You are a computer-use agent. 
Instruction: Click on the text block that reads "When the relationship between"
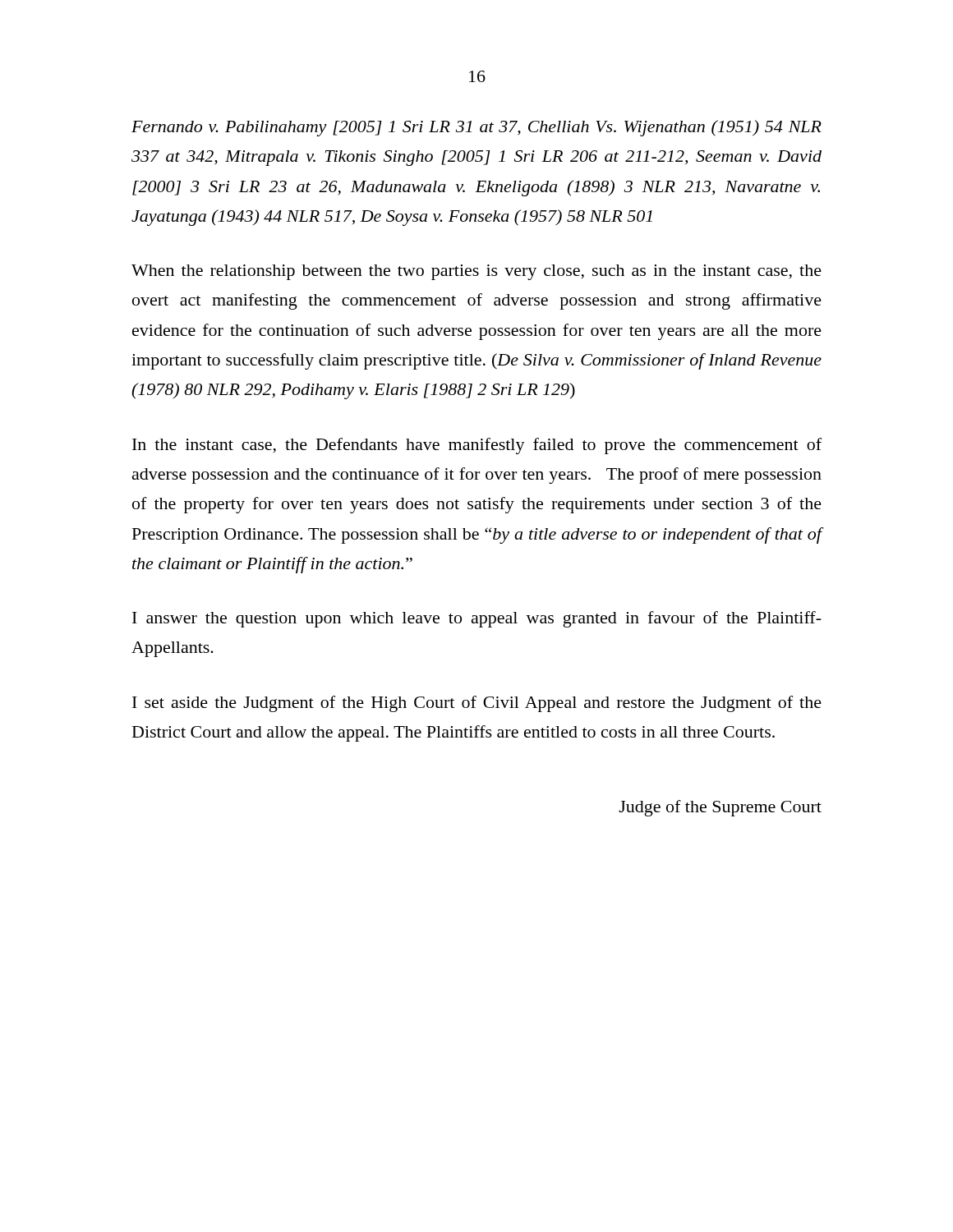pyautogui.click(x=476, y=330)
